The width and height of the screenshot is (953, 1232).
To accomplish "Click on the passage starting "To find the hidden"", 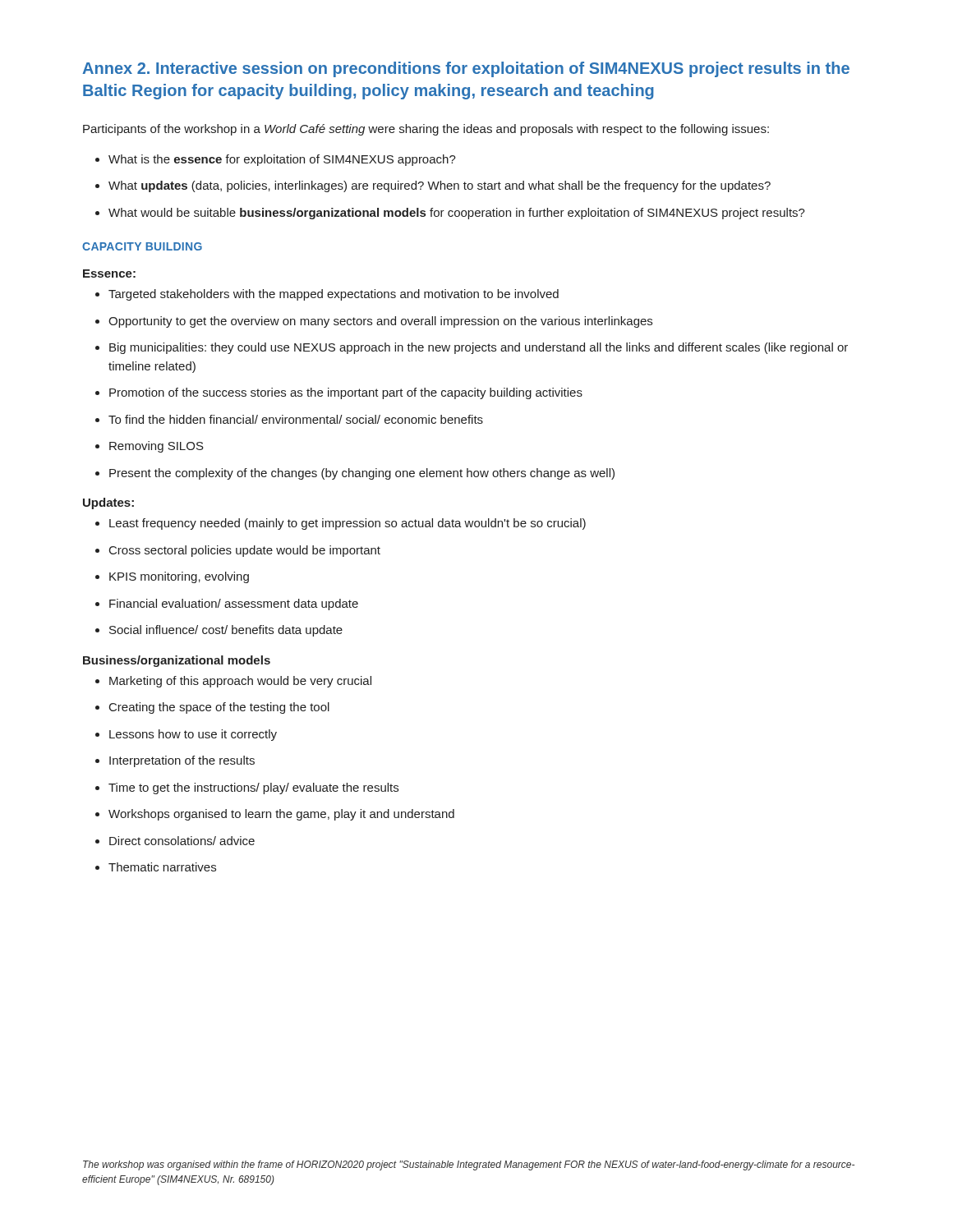I will [x=476, y=419].
